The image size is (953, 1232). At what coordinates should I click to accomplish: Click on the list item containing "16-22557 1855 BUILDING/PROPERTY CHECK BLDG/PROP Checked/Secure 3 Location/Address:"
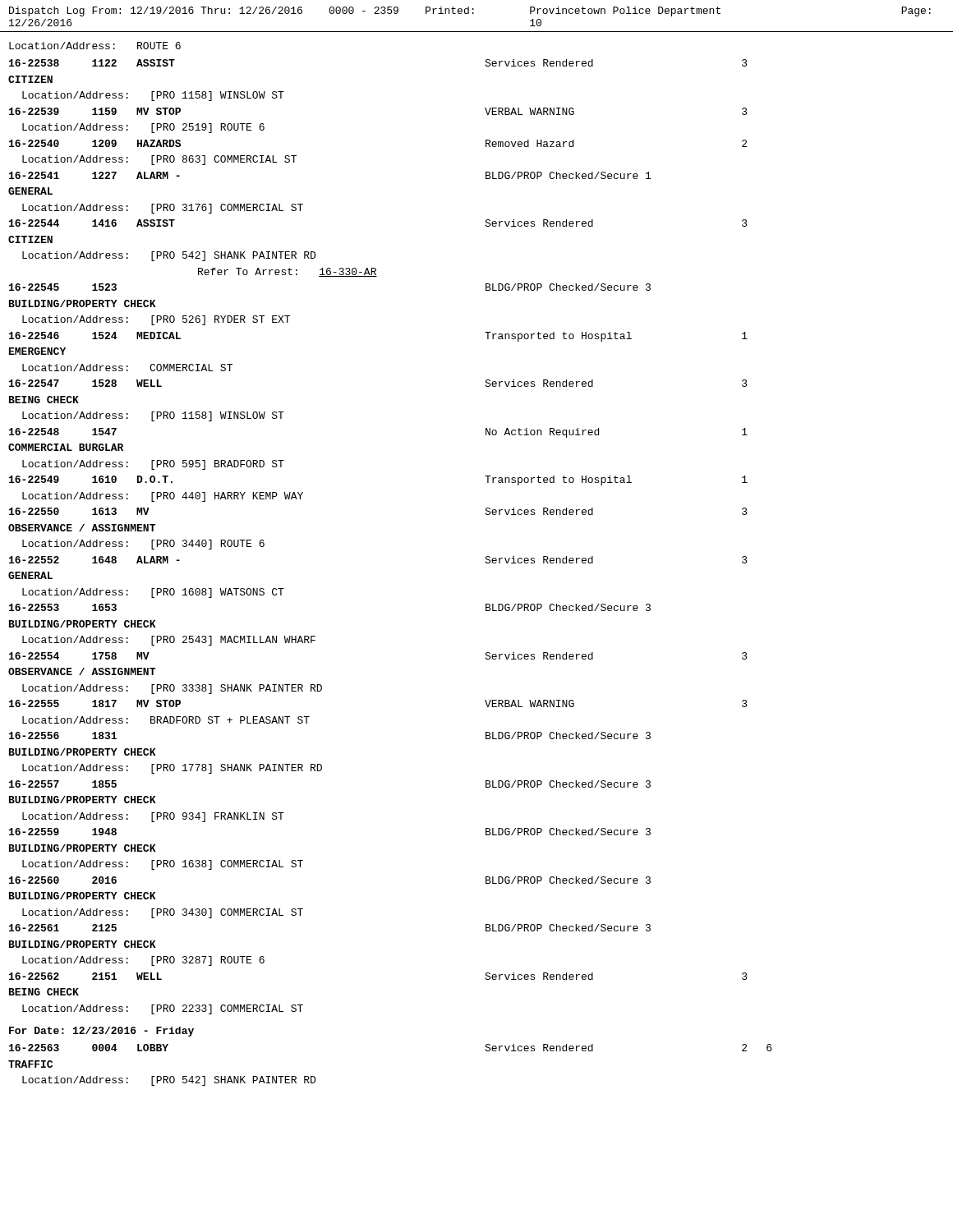(31, 784)
